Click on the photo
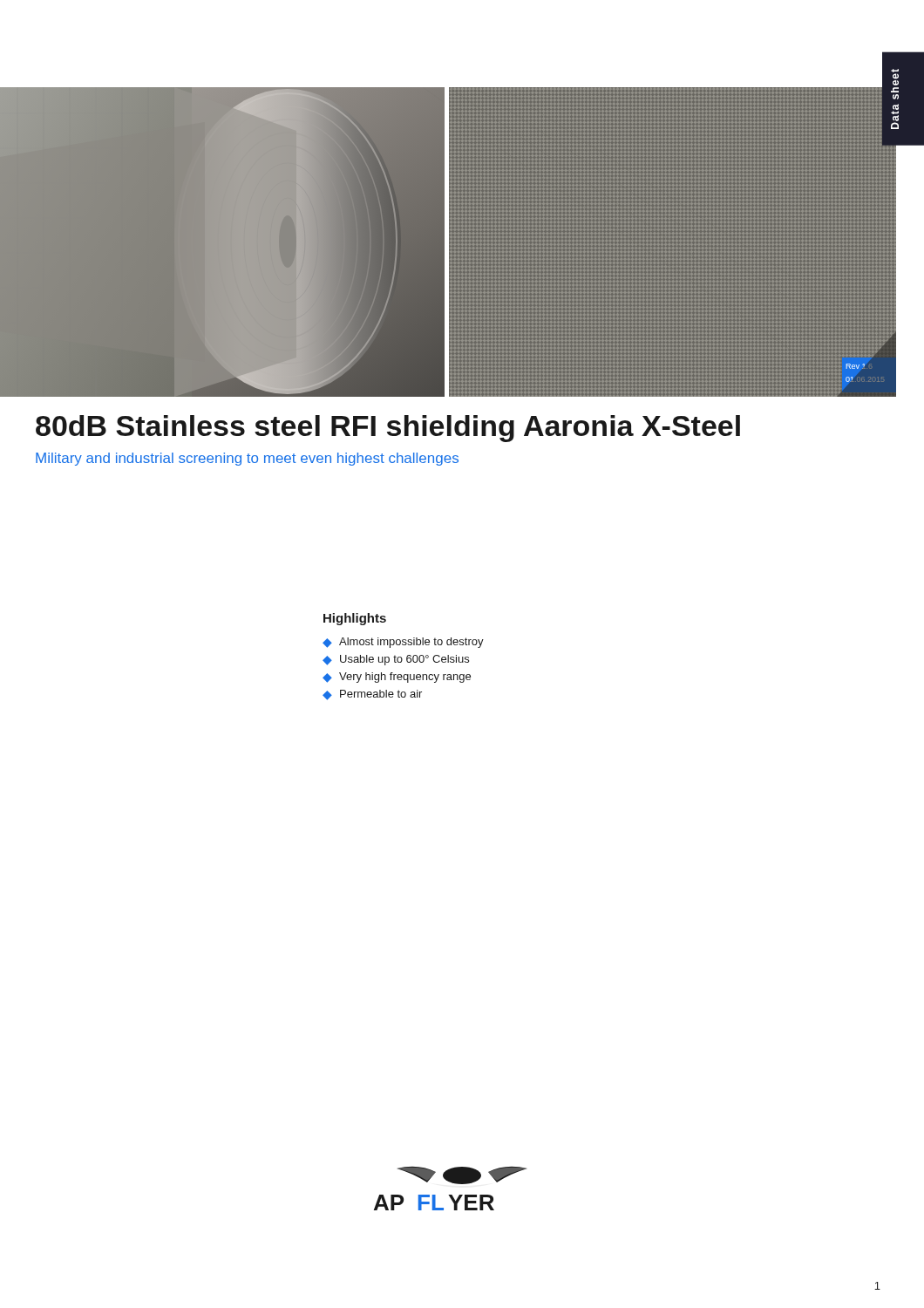 click(x=448, y=242)
